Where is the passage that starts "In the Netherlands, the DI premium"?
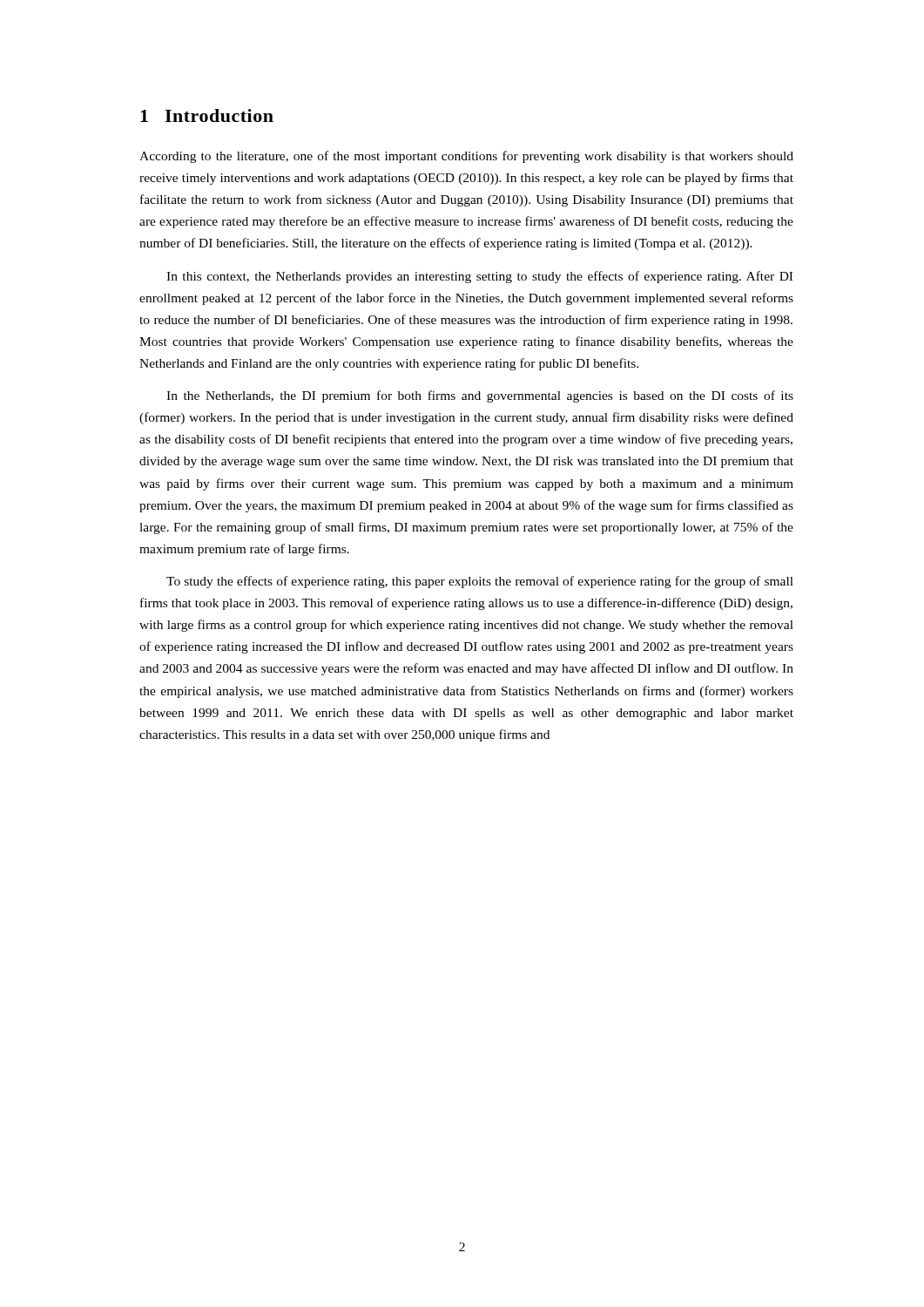Viewport: 924px width, 1307px height. [466, 472]
